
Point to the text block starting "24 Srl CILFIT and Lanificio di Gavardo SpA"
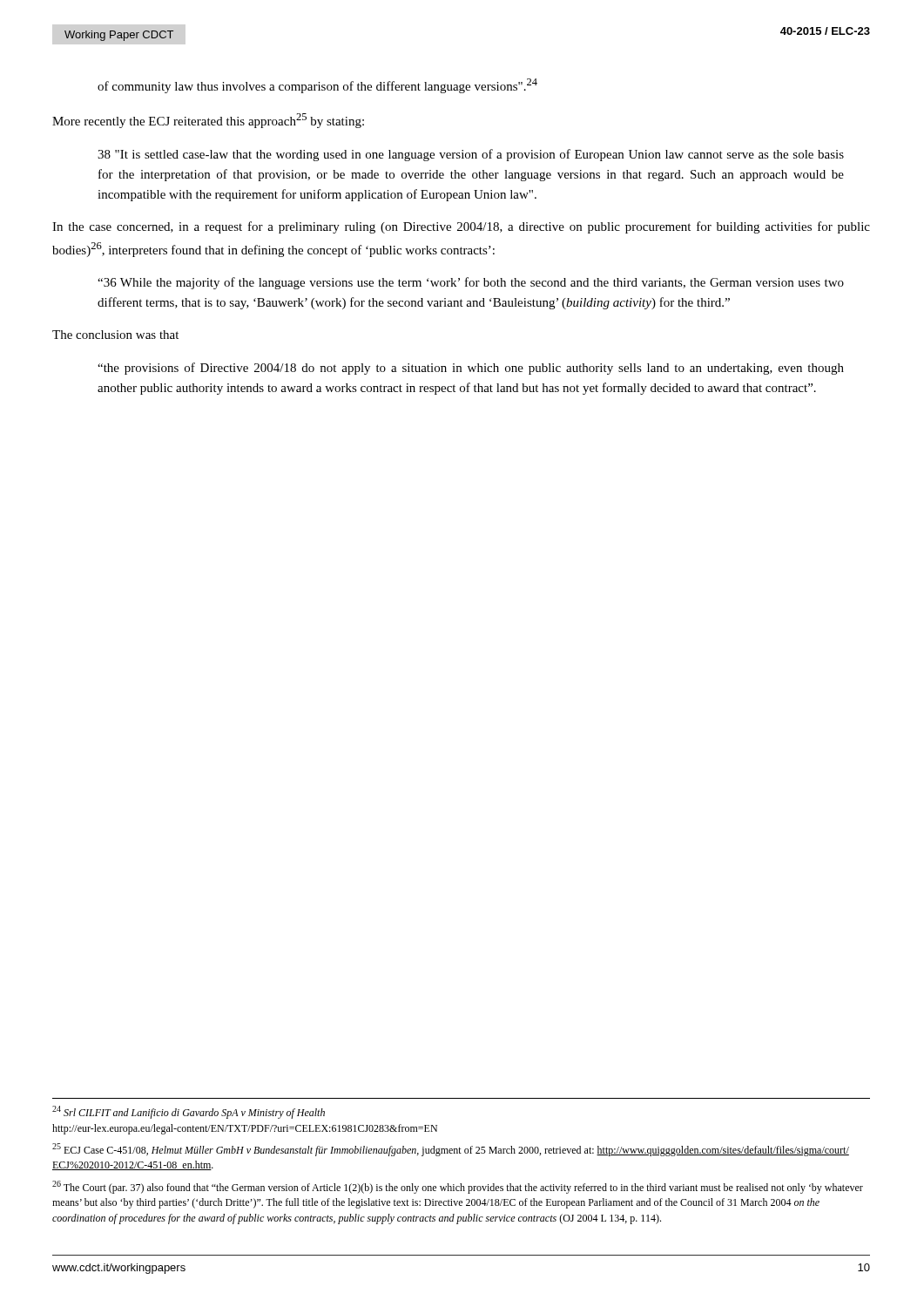click(x=245, y=1119)
